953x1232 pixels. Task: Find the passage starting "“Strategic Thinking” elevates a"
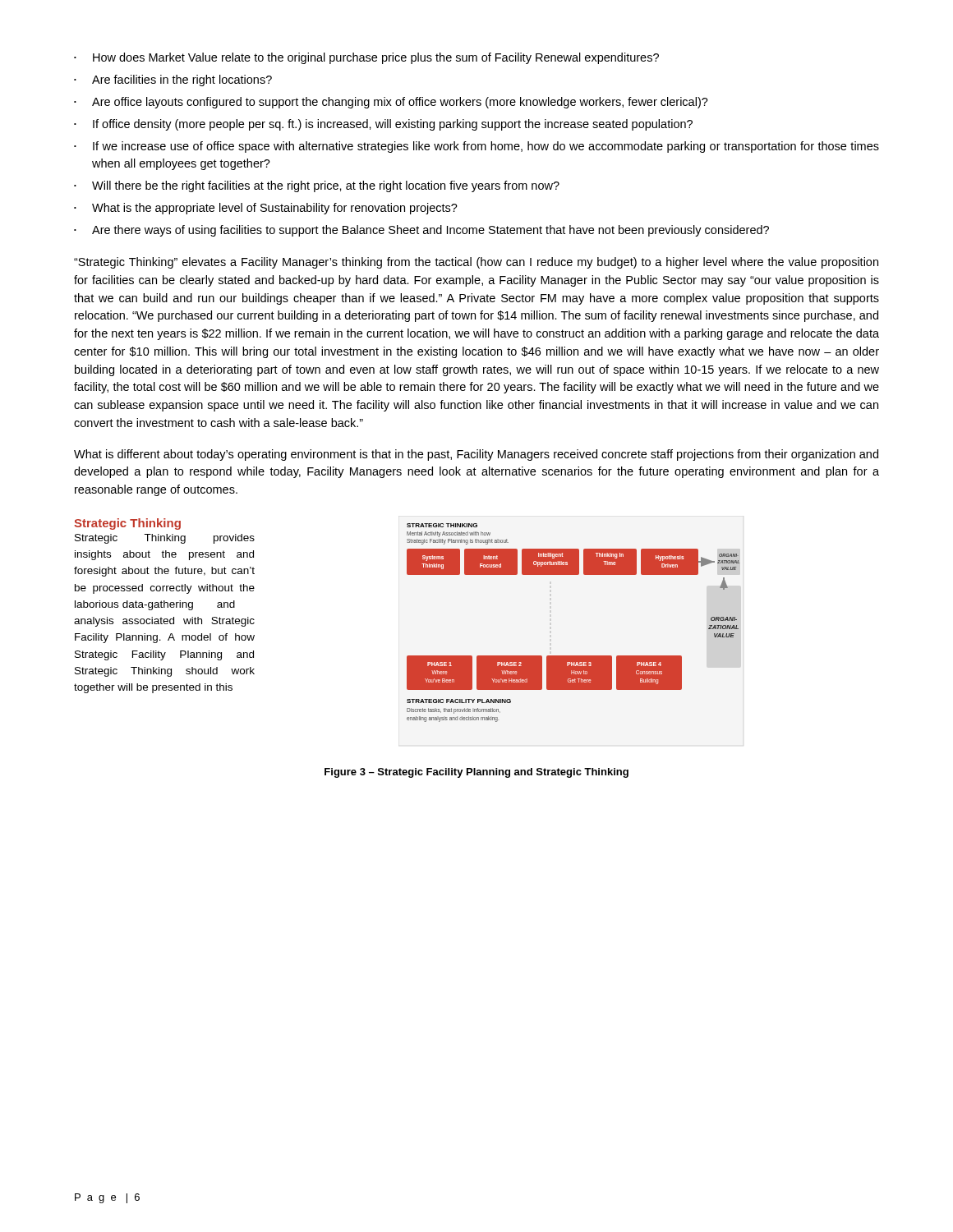(x=476, y=342)
